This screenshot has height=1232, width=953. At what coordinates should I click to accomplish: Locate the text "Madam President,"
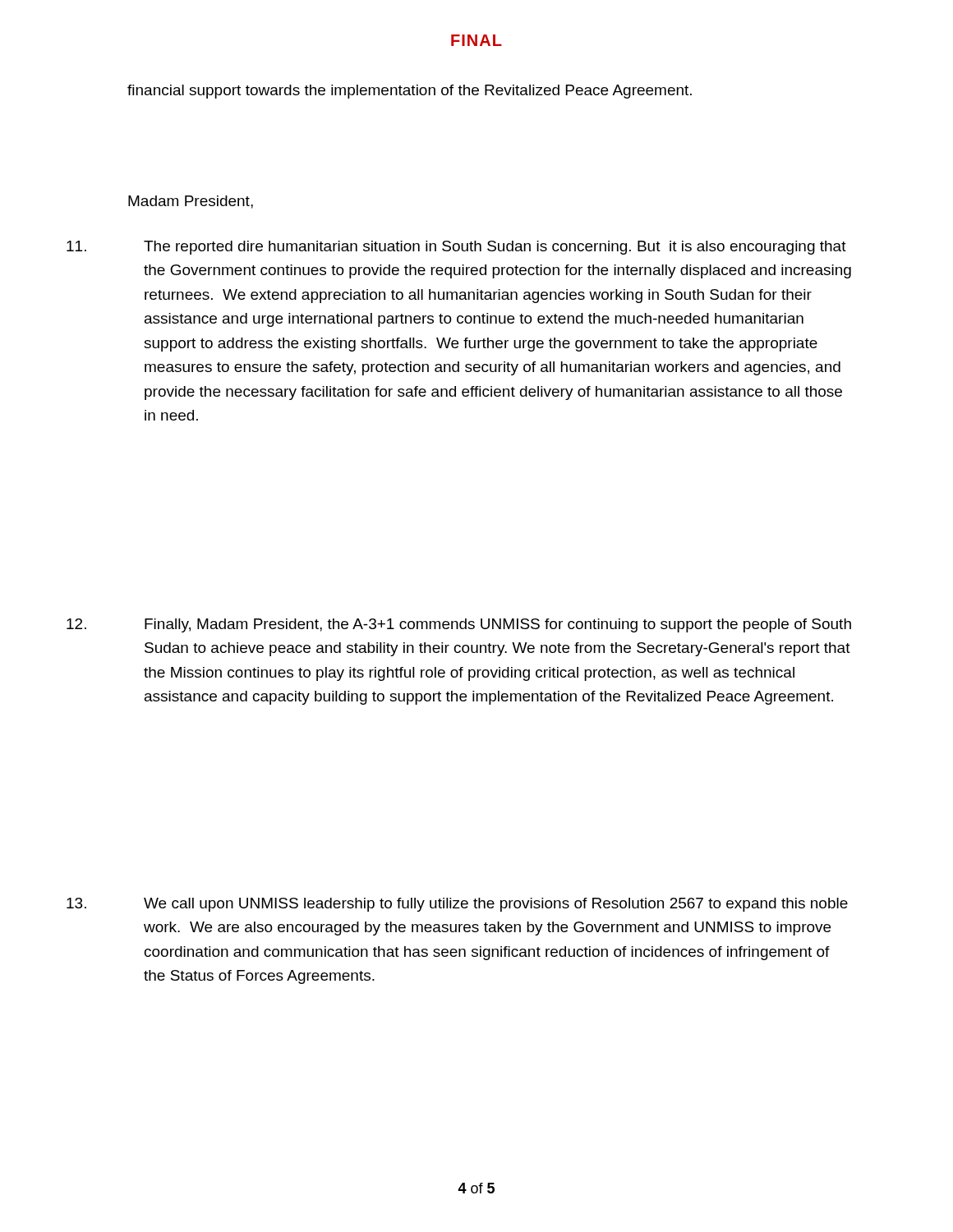coord(191,201)
